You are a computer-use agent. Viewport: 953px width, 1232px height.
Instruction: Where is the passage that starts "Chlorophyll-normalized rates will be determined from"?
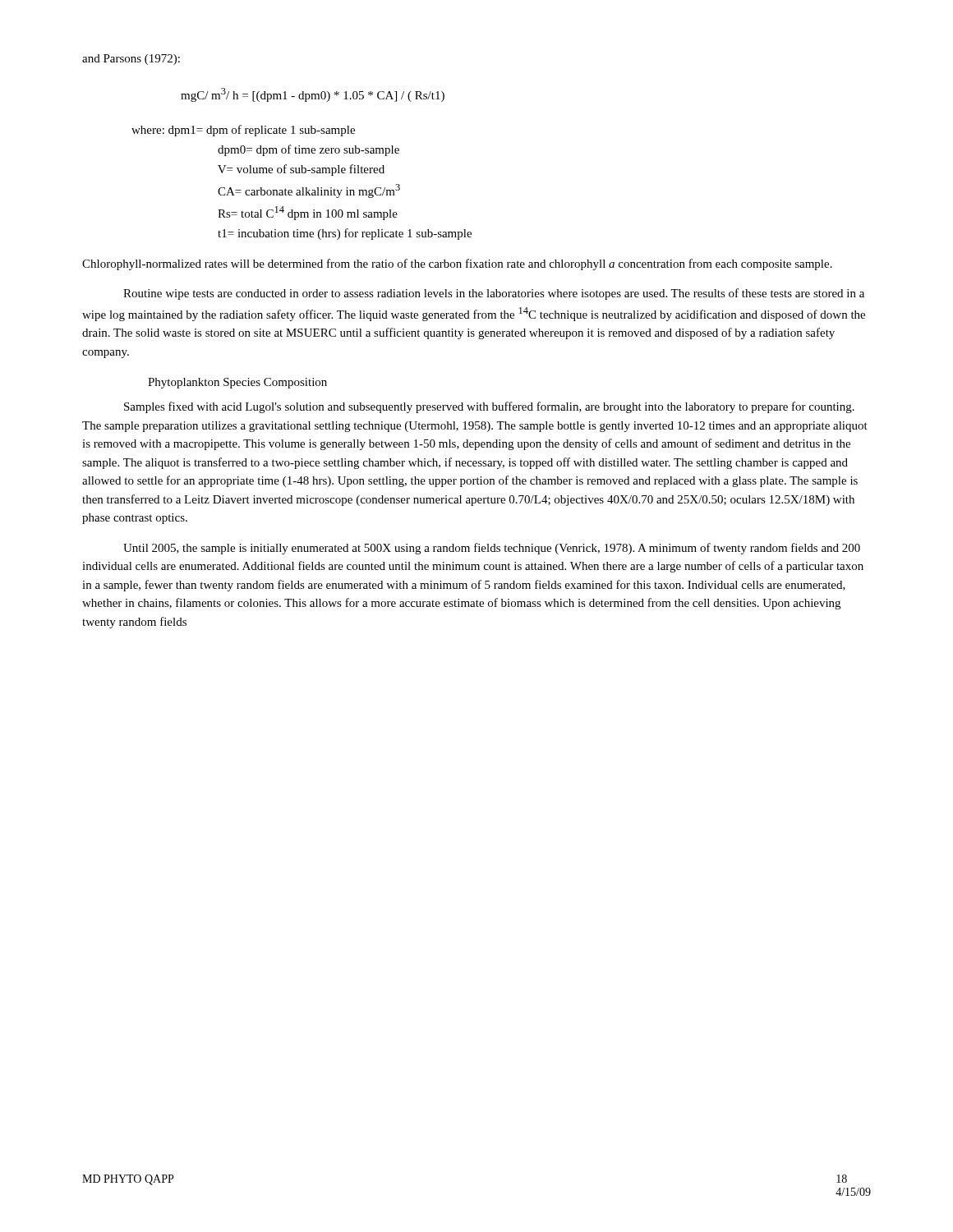tap(457, 263)
